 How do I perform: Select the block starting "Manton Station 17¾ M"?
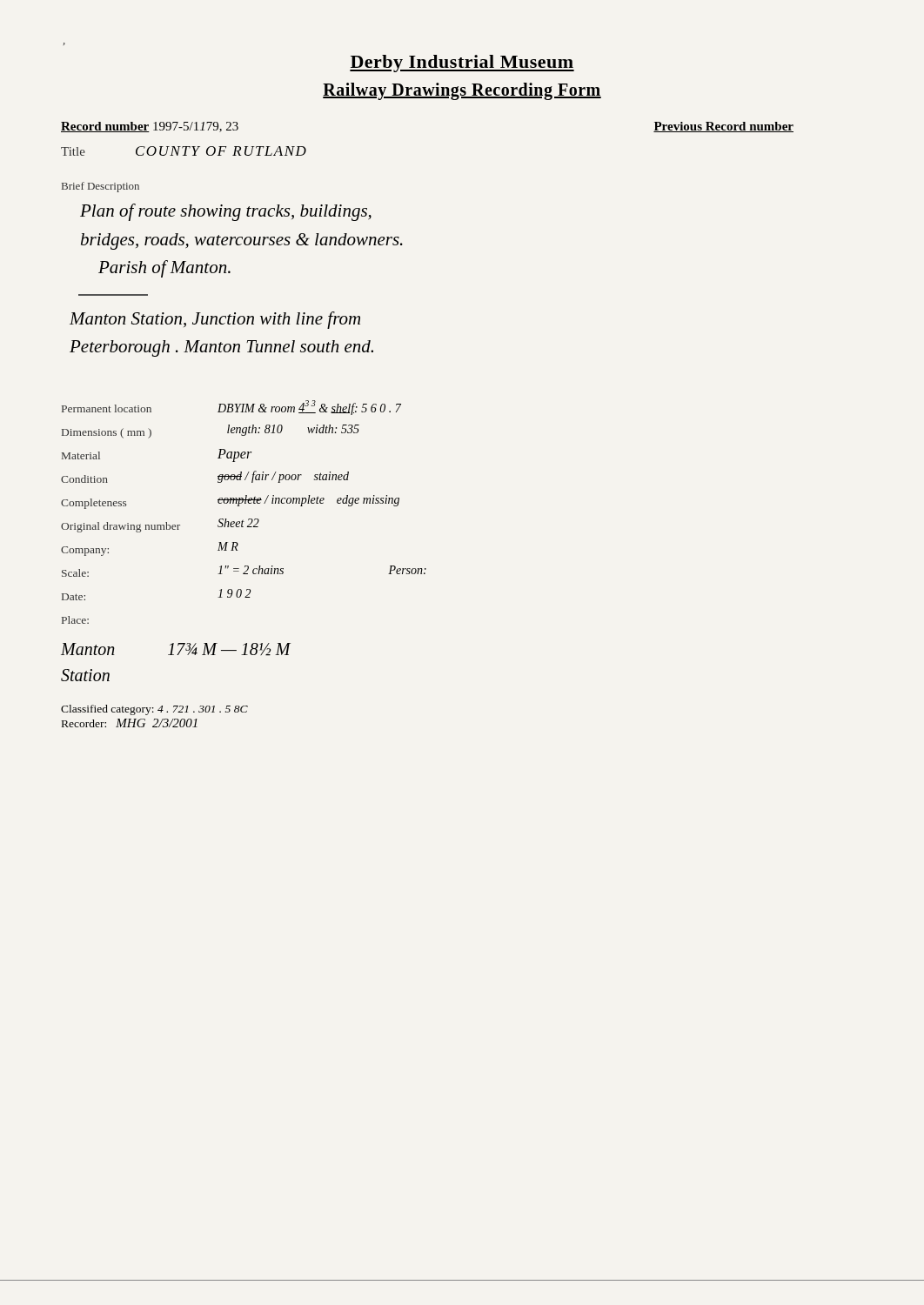tap(175, 662)
